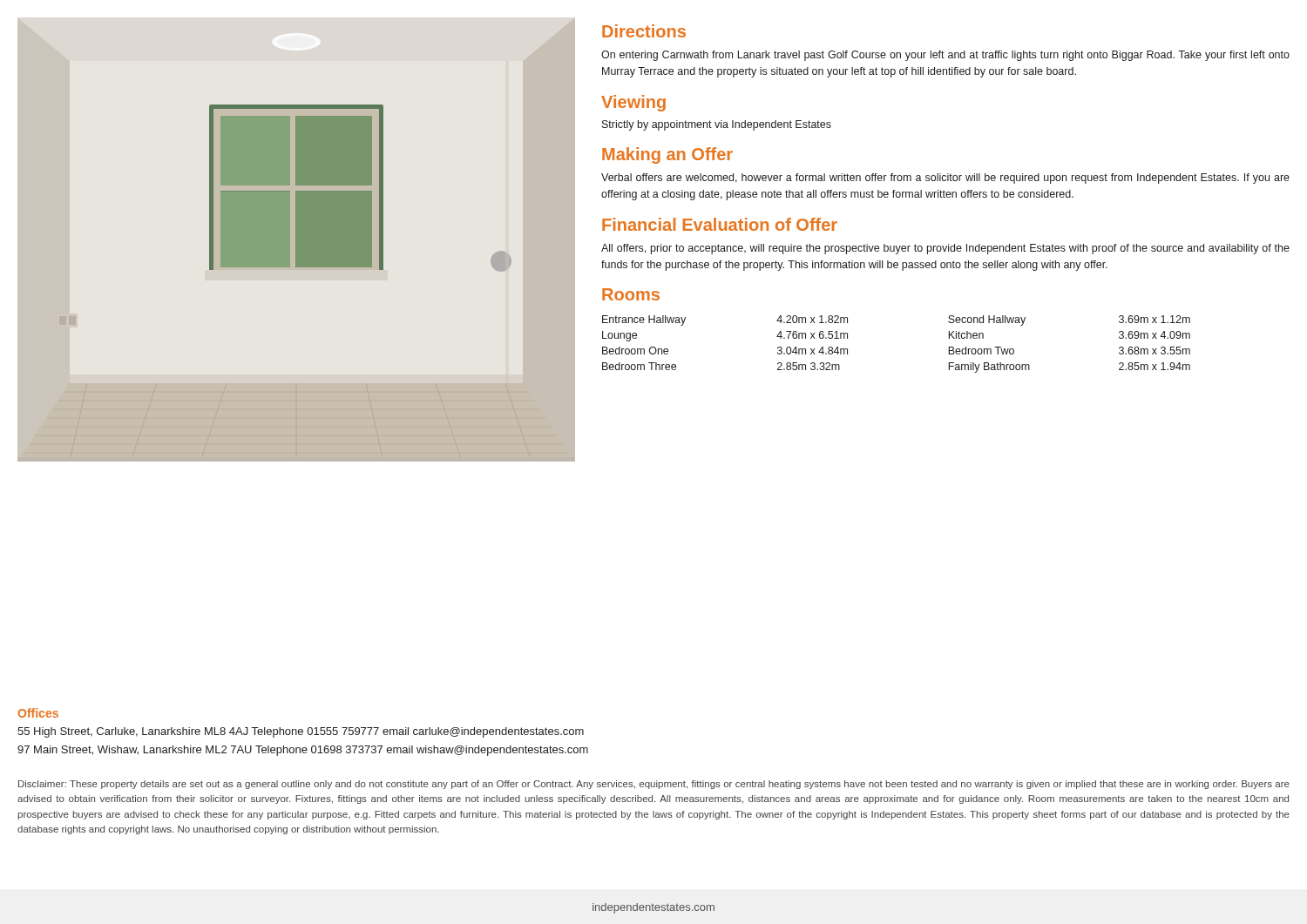Screen dimensions: 924x1307
Task: Locate the block of text that opens with "Strictly by appointment"
Action: (x=716, y=124)
